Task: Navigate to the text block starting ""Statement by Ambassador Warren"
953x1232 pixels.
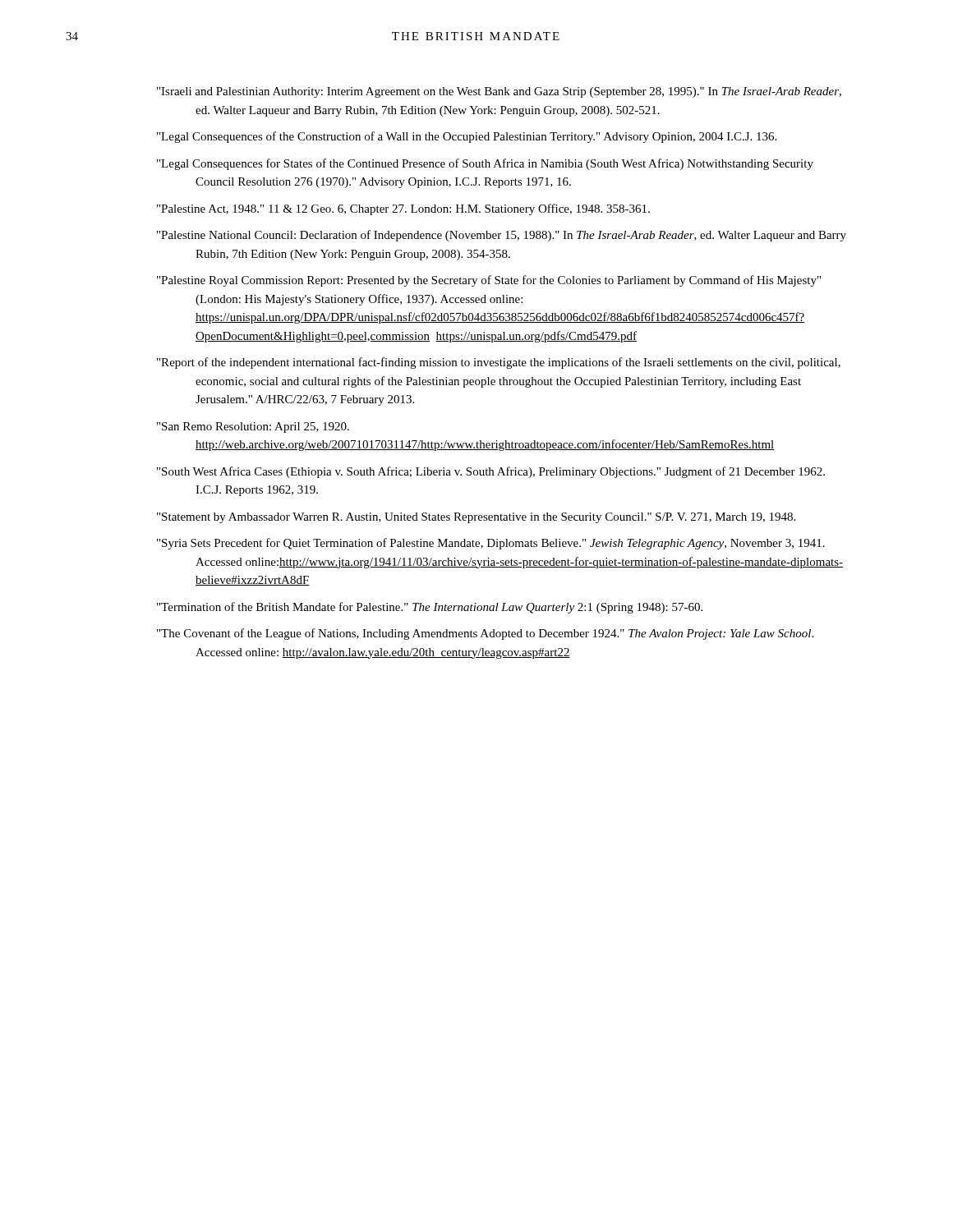Action: 476,516
